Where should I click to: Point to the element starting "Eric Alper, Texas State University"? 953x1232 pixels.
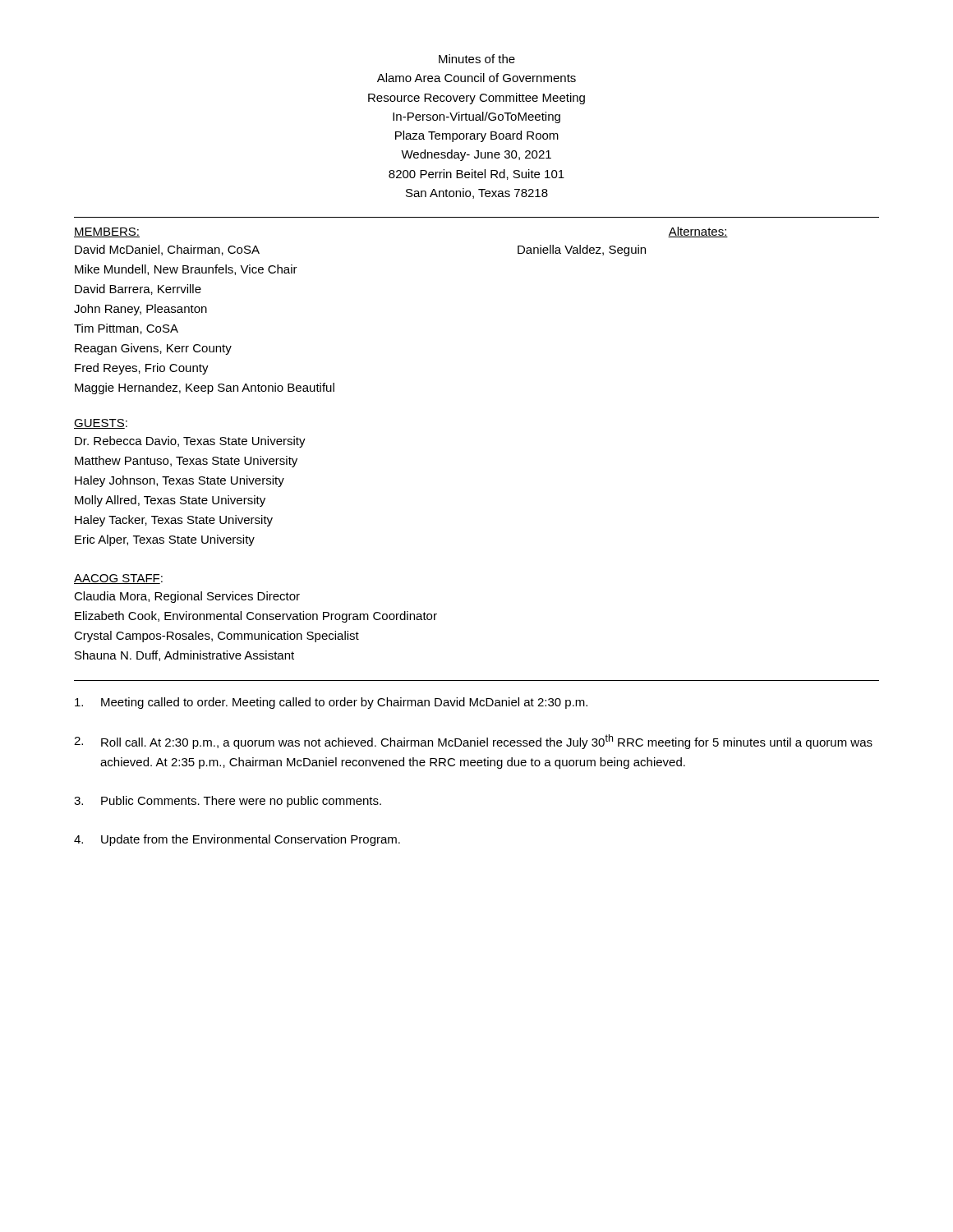(x=164, y=539)
